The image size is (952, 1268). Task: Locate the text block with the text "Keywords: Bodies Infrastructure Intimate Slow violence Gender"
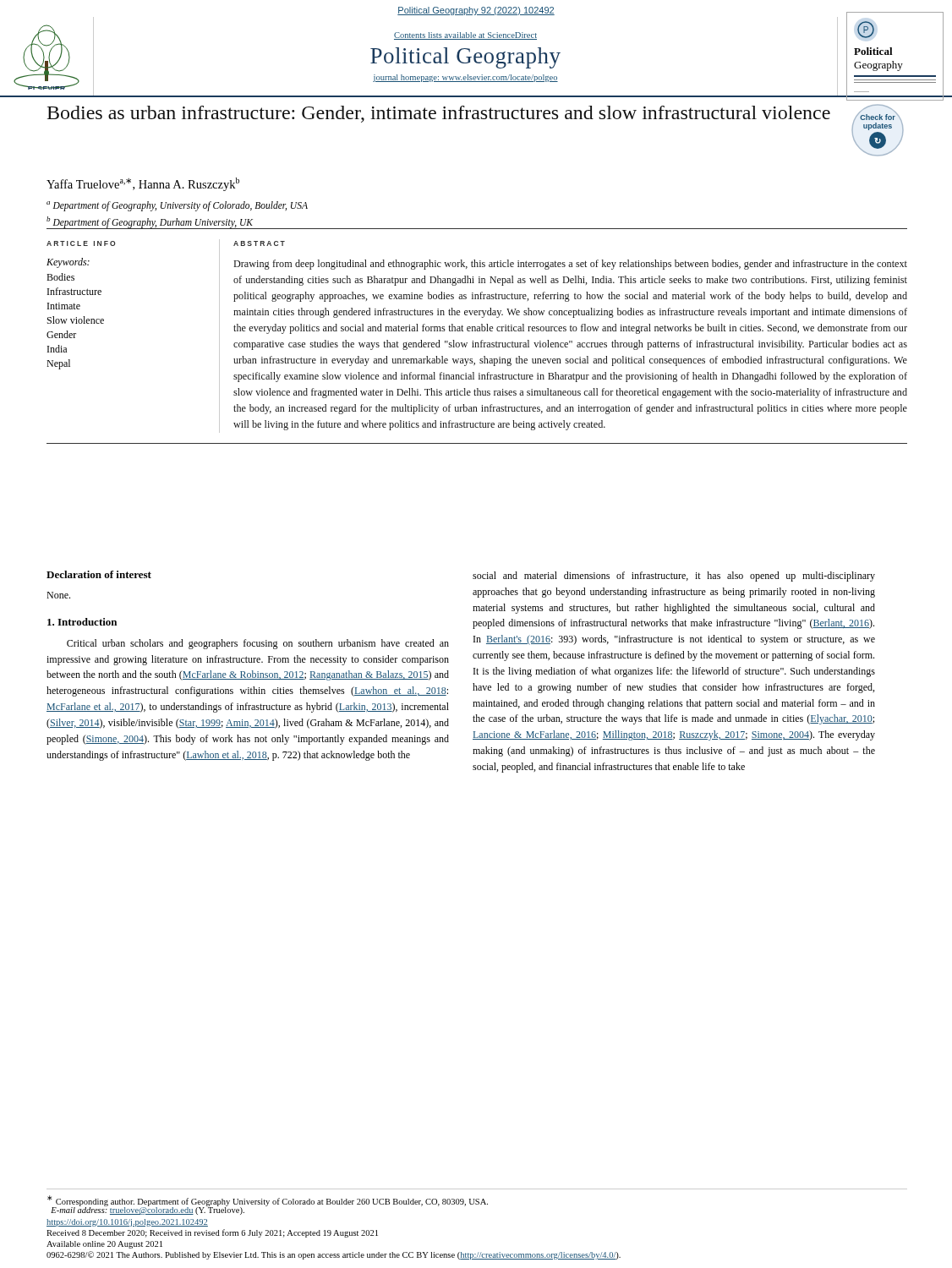pyautogui.click(x=68, y=263)
